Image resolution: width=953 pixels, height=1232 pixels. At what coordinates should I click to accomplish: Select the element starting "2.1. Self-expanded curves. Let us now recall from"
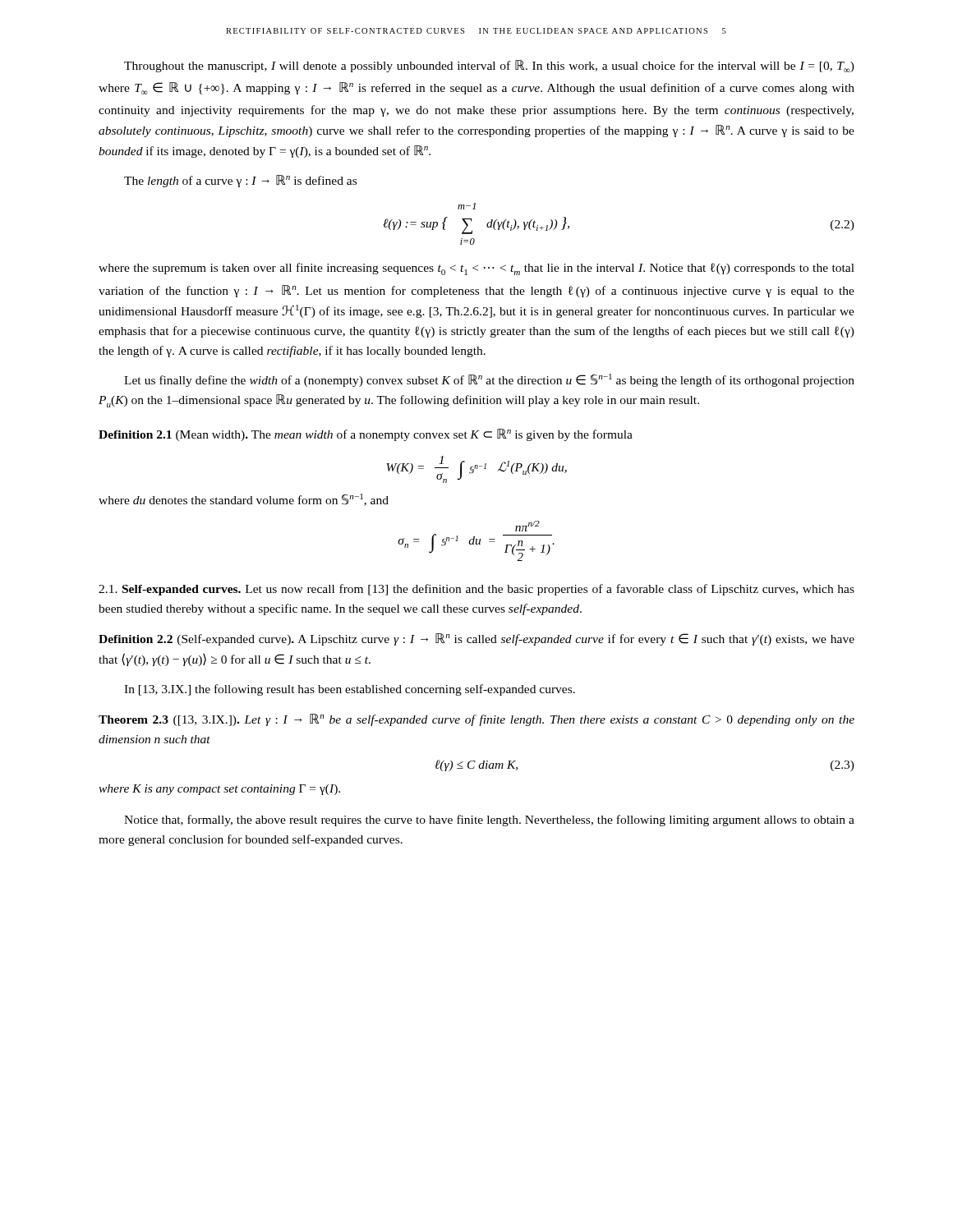tap(476, 599)
